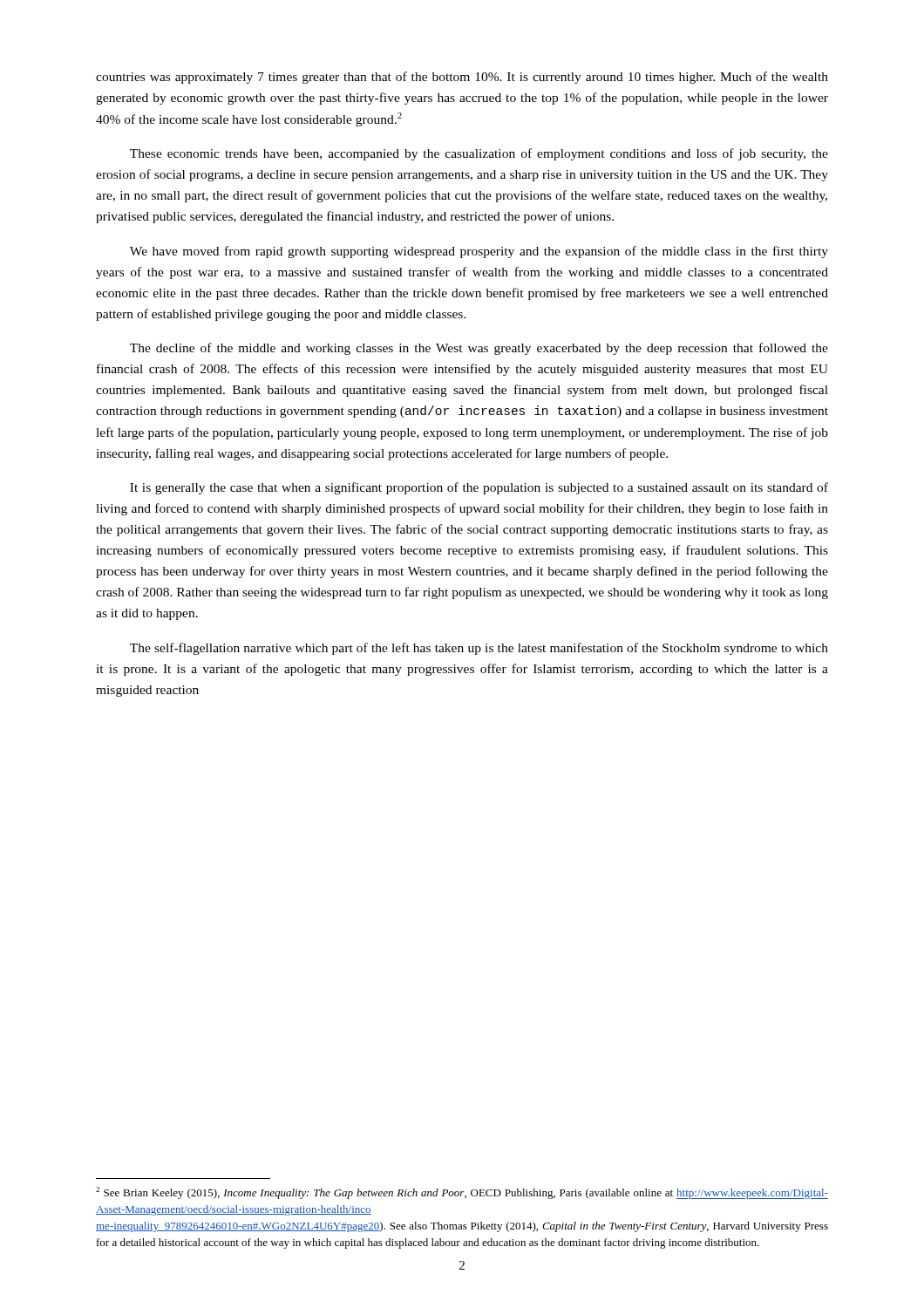Screen dimensions: 1308x924
Task: Find the text block that reads "countries was approximately 7 times greater than that"
Action: click(x=462, y=383)
